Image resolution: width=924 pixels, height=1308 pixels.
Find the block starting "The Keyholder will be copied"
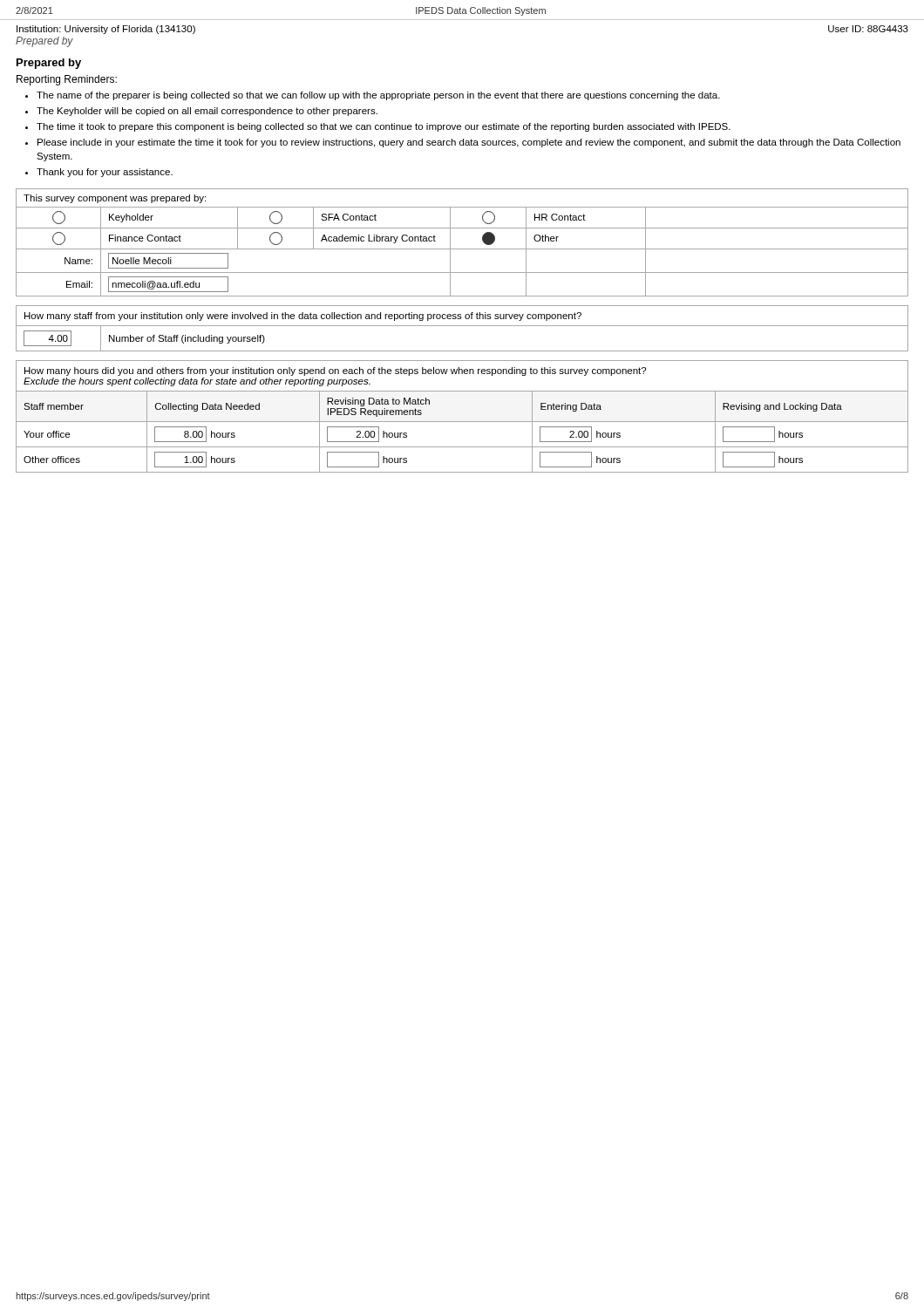coord(201,112)
